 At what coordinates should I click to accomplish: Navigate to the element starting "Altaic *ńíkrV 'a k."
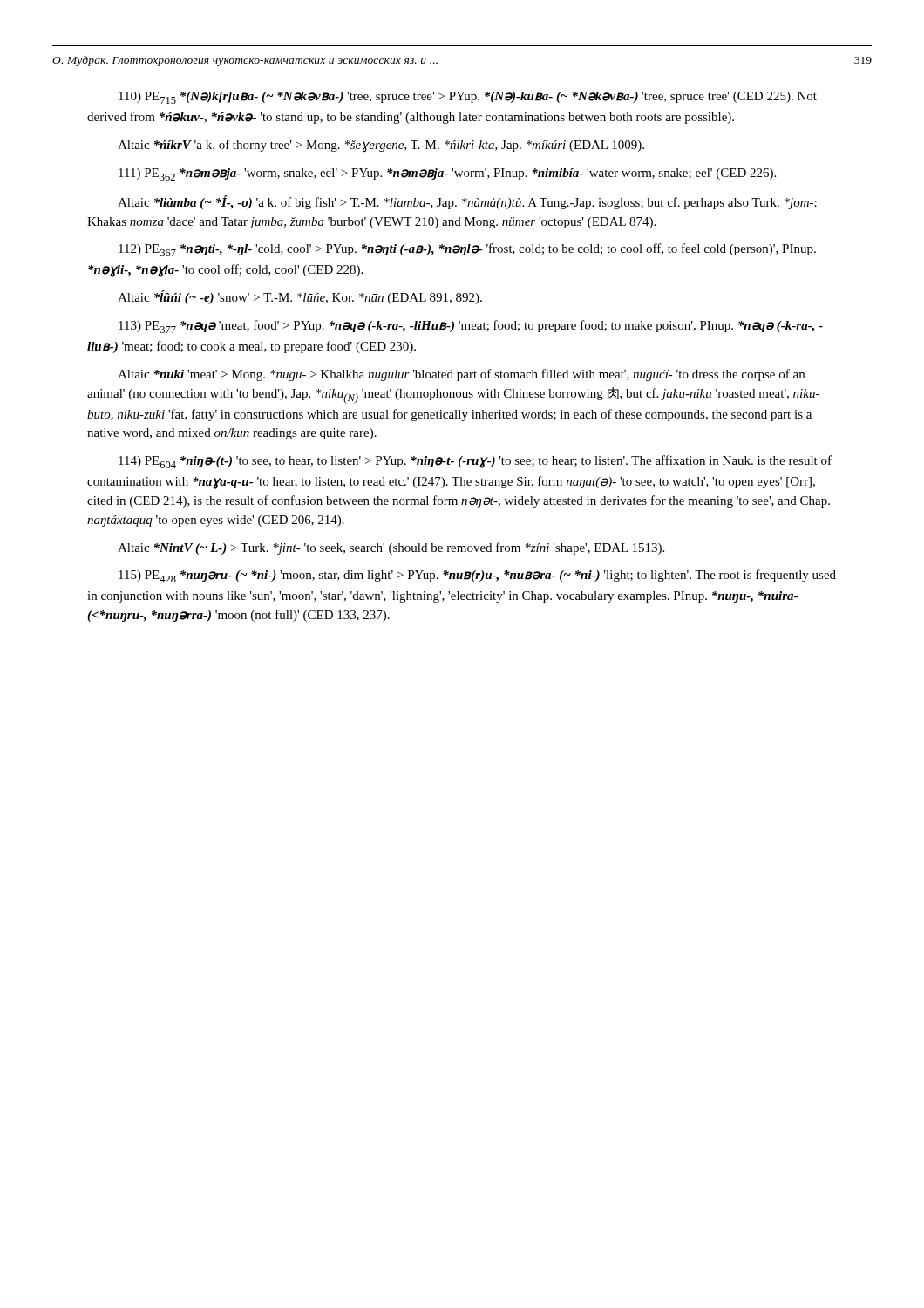(462, 145)
